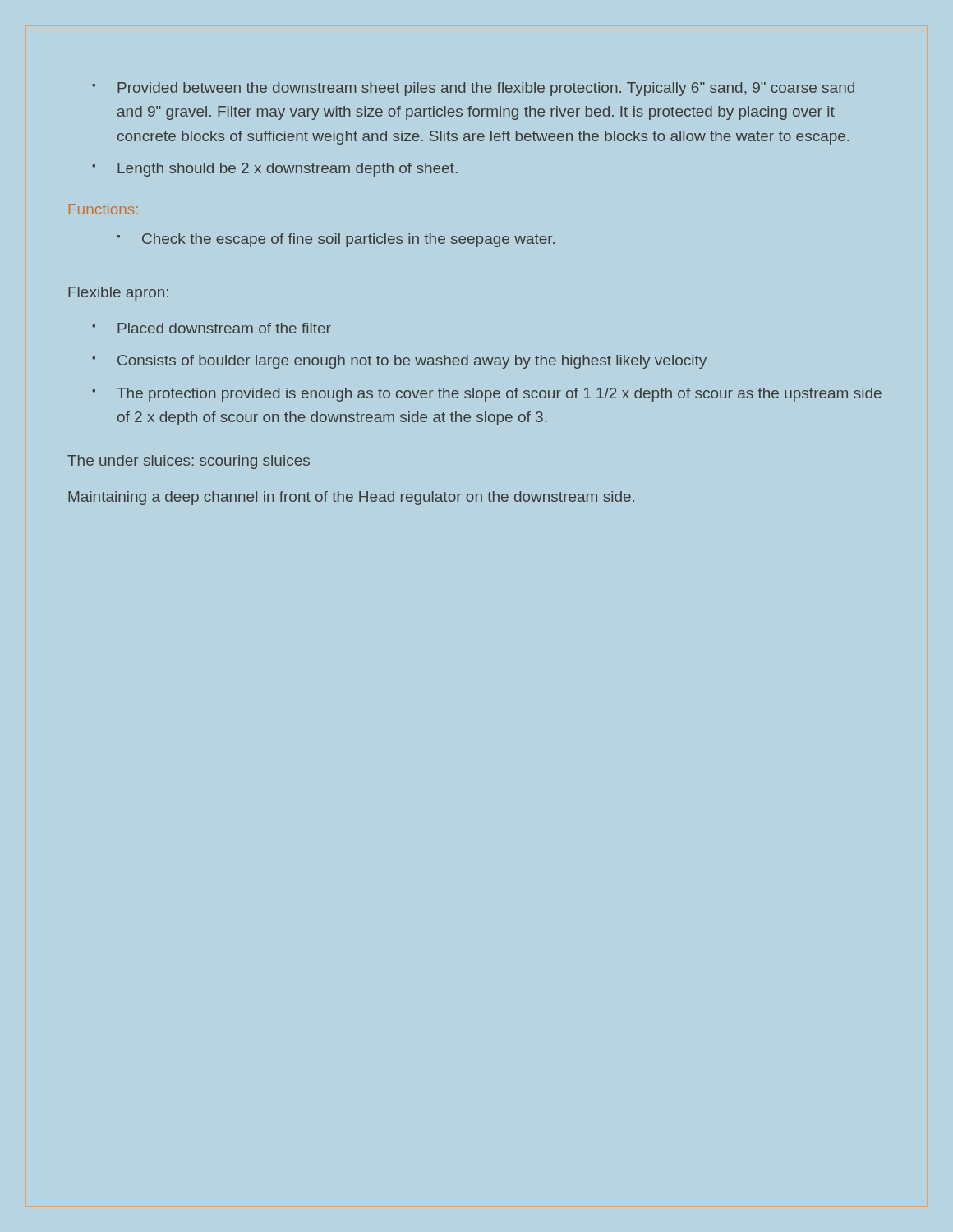Point to the block beginning "▪ Check the escape of fine"
Screen dimensions: 1232x953
(501, 239)
